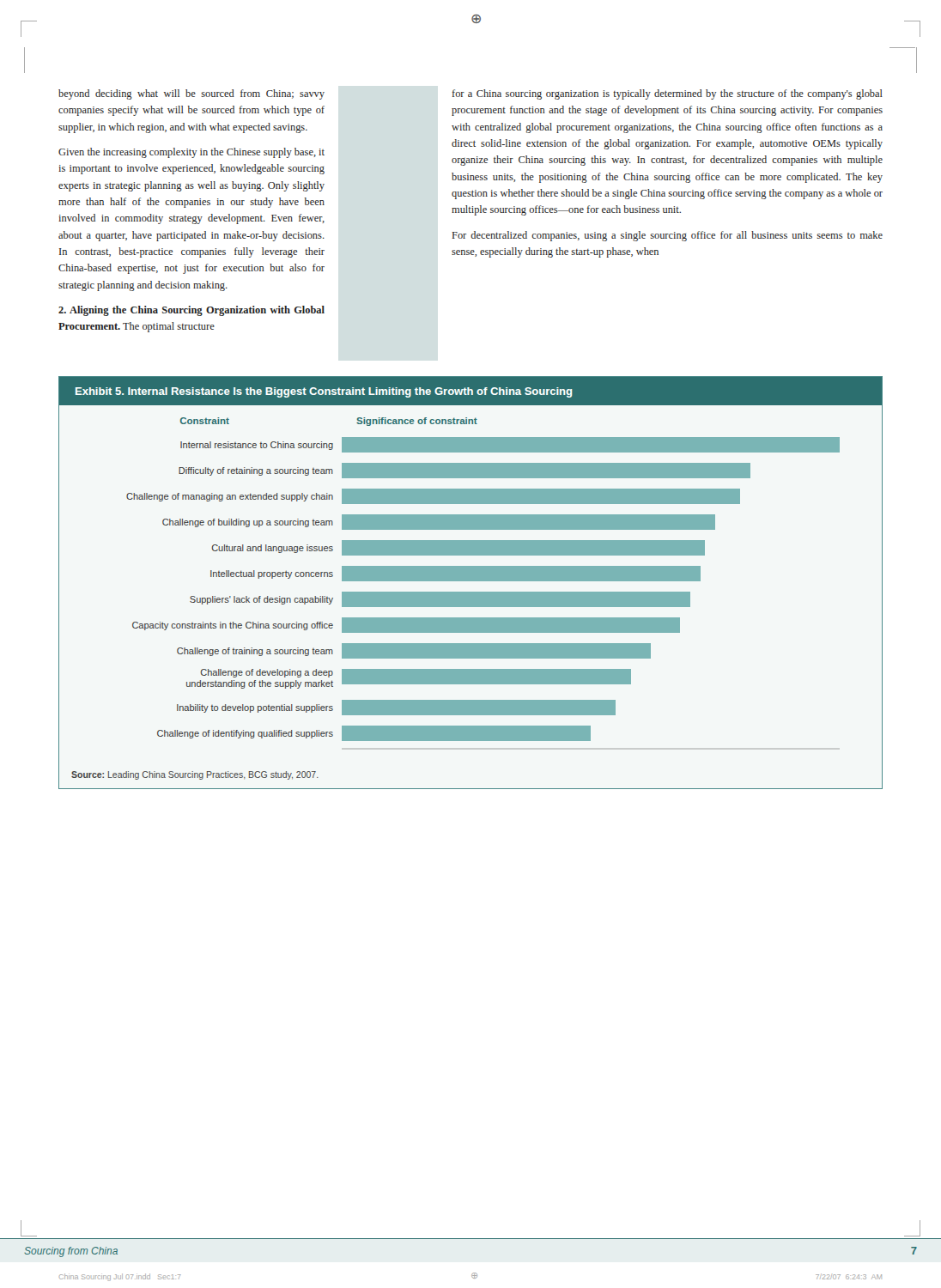
Task: Locate the text block with the text "beyond deciding what"
Action: (470, 223)
